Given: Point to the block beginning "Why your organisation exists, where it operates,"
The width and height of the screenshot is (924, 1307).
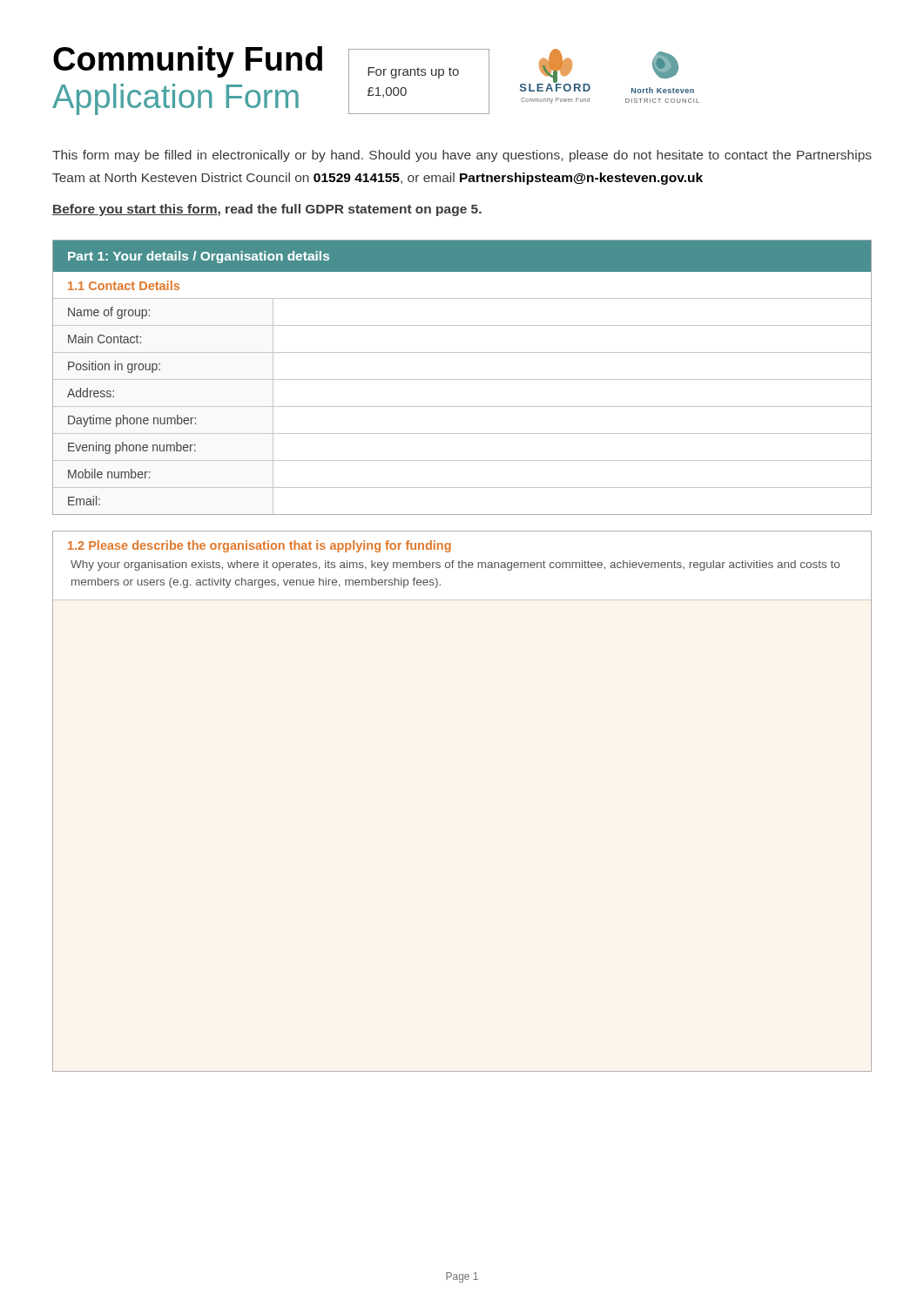Looking at the screenshot, I should [455, 573].
